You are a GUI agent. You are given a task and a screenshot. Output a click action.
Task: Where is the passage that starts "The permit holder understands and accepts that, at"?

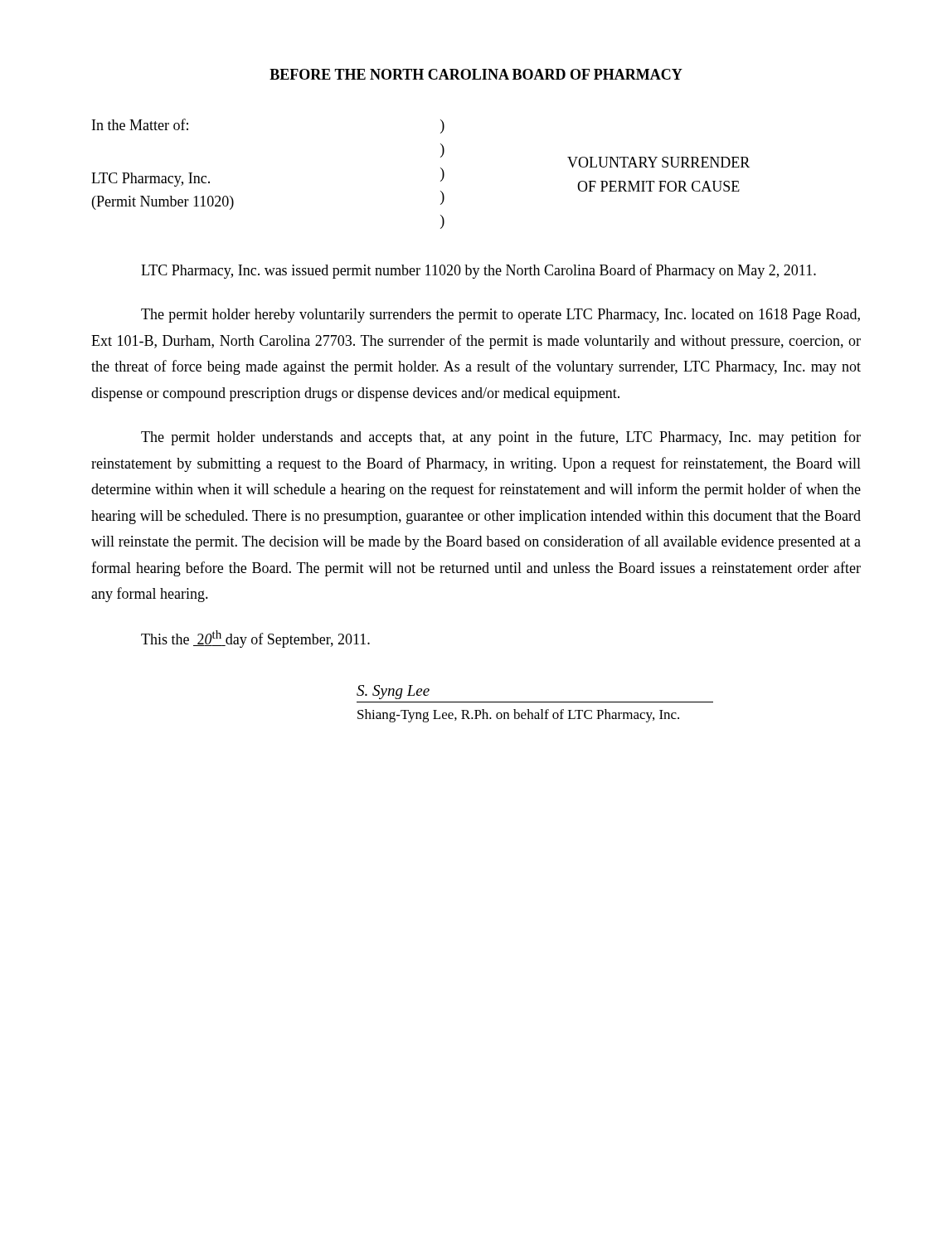[x=476, y=516]
